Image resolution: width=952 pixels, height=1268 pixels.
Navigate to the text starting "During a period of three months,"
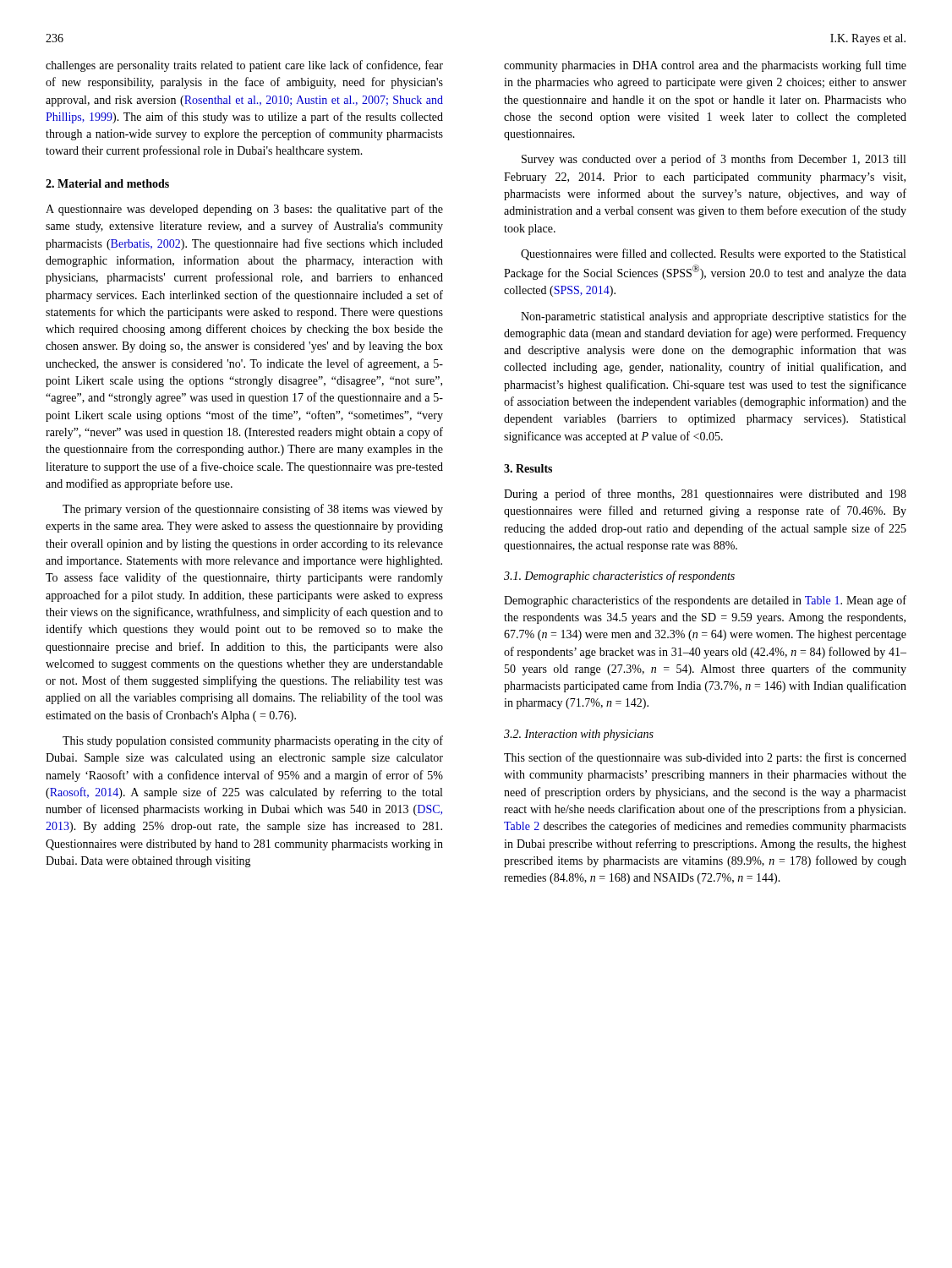pyautogui.click(x=705, y=521)
